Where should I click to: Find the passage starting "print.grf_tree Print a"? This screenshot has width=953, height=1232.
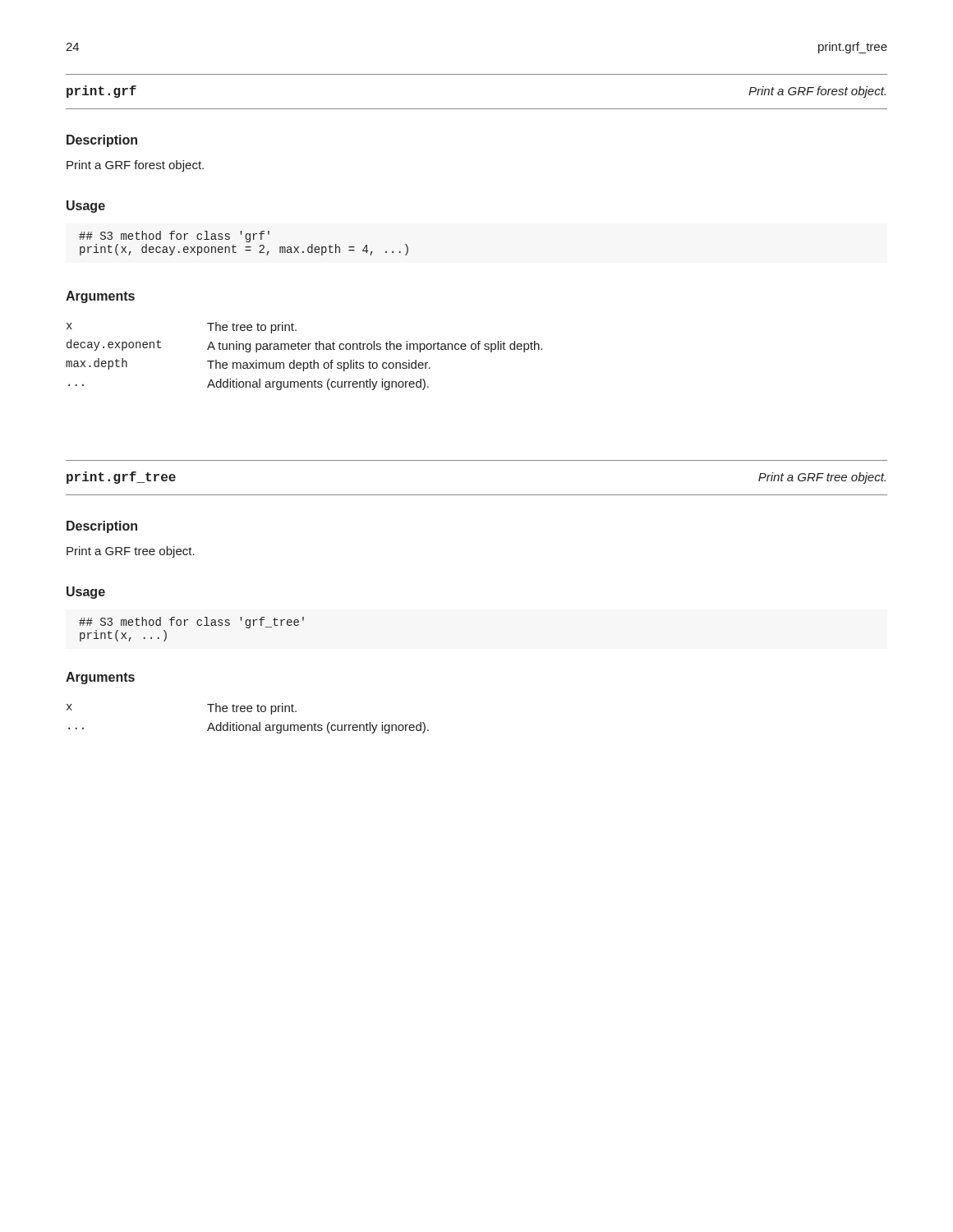[124, 478]
